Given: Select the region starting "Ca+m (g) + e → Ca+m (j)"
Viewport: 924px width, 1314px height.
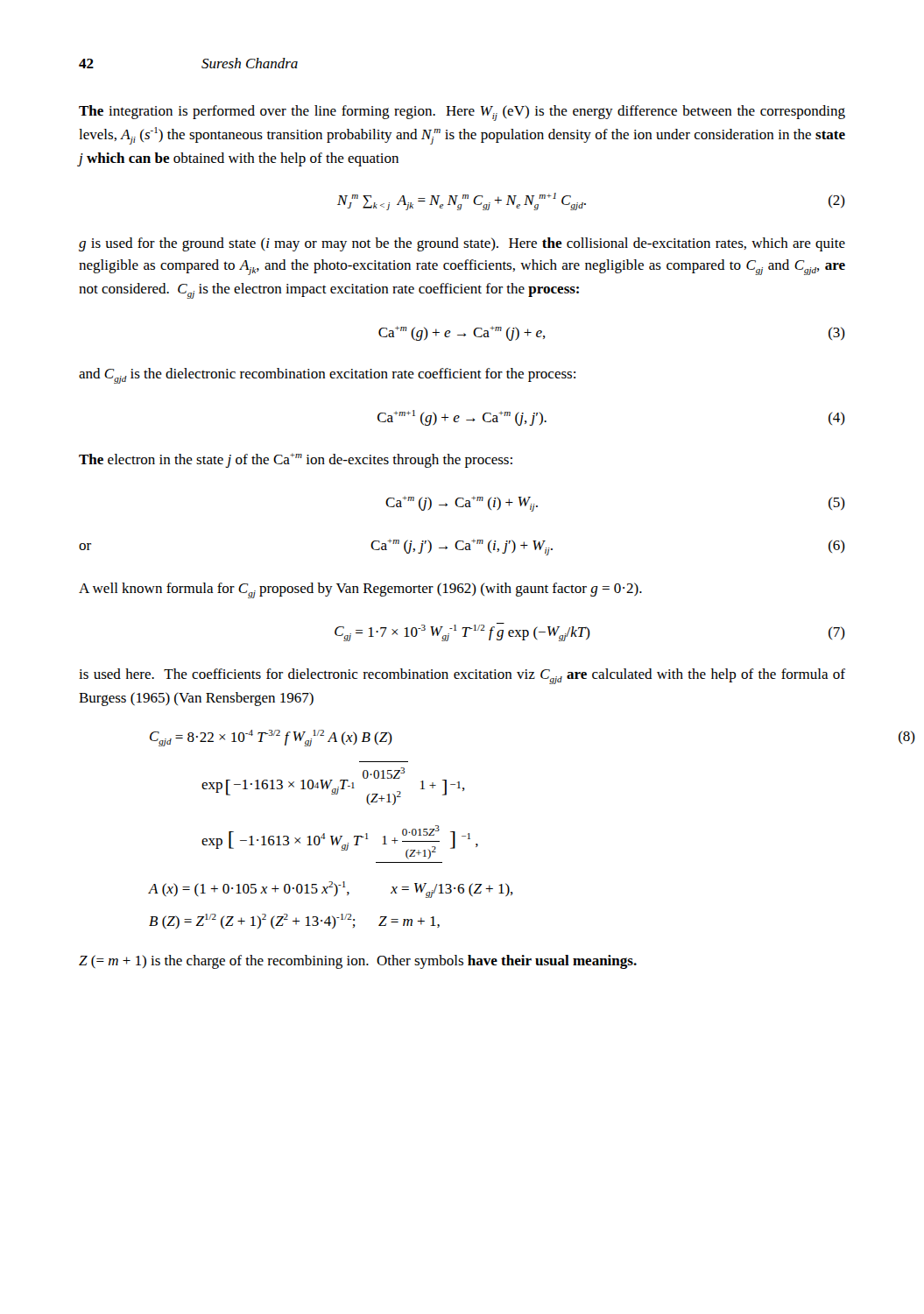Looking at the screenshot, I should 462,332.
